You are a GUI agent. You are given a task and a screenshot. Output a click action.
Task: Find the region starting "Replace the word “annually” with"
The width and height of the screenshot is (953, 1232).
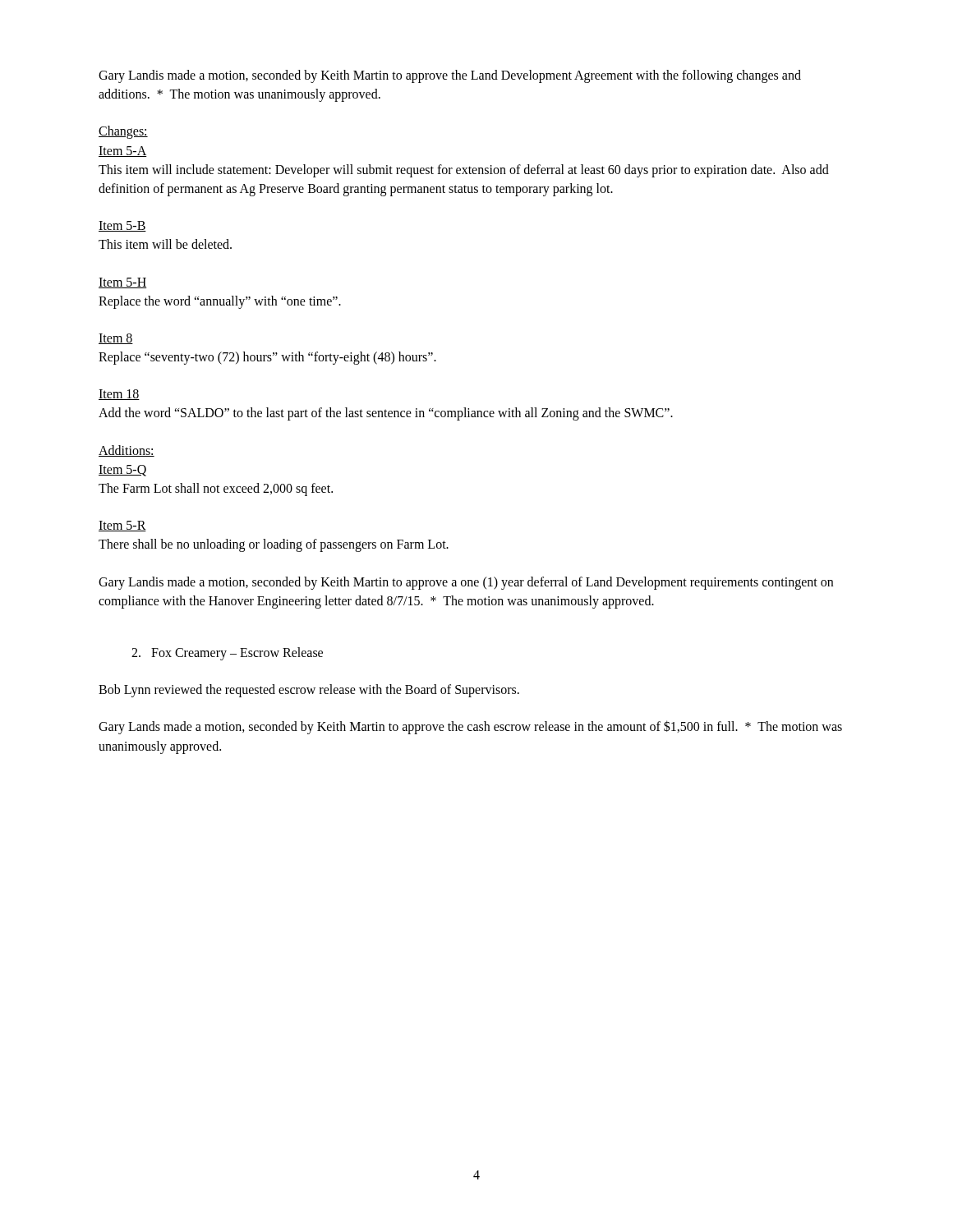coord(220,302)
